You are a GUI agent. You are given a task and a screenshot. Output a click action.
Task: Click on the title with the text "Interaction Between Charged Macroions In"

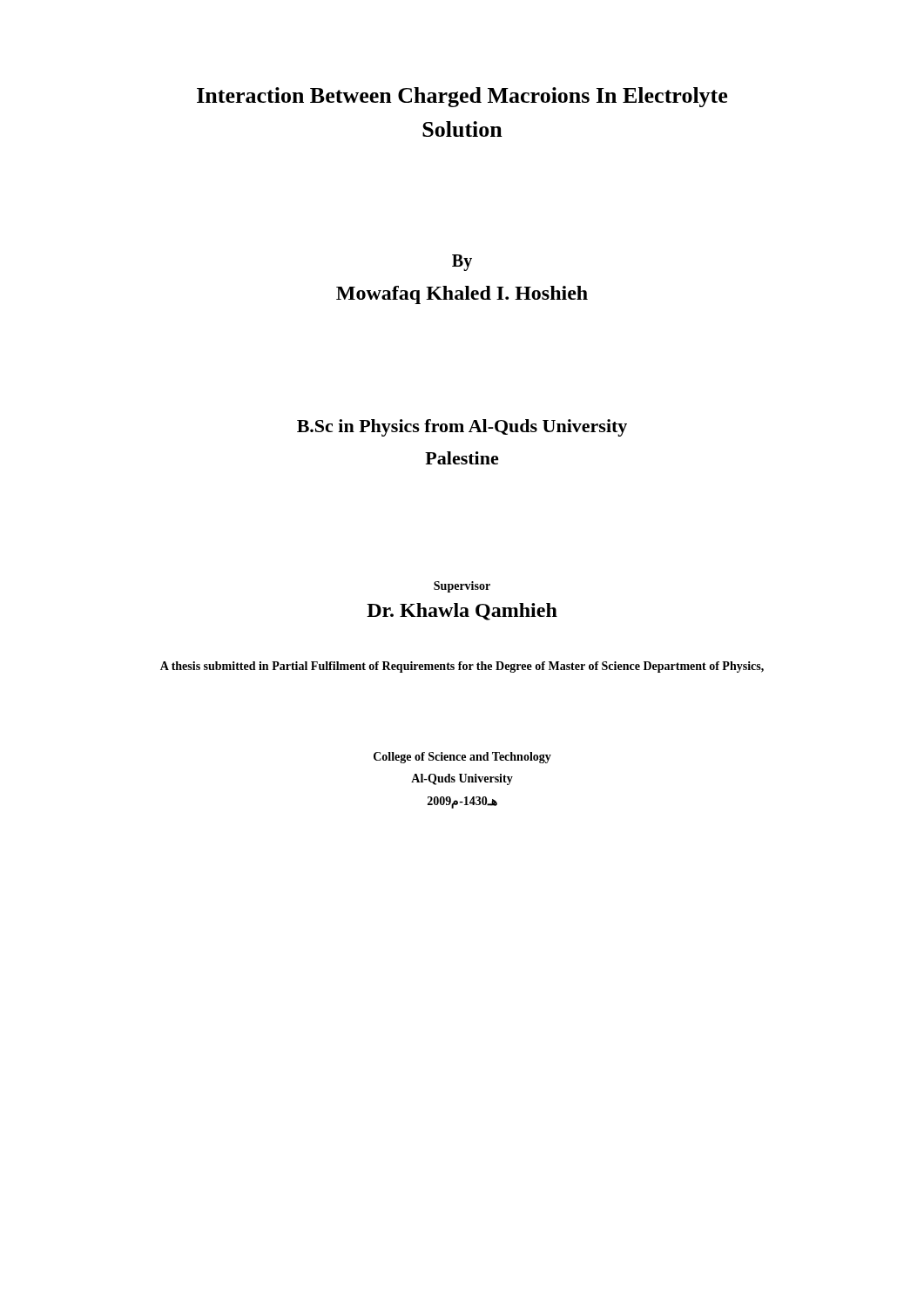pos(462,112)
